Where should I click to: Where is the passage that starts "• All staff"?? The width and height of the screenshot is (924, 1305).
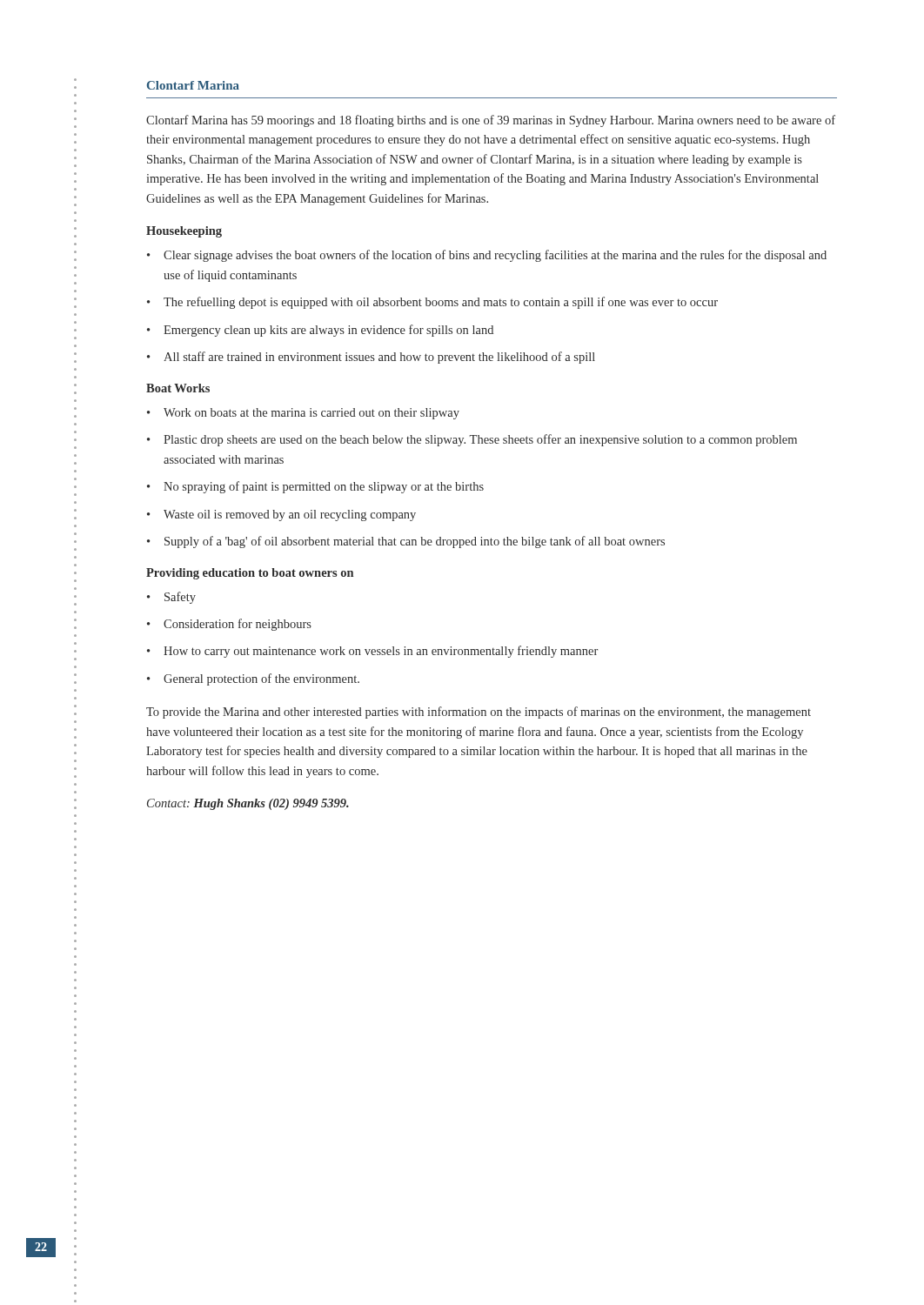coord(371,357)
